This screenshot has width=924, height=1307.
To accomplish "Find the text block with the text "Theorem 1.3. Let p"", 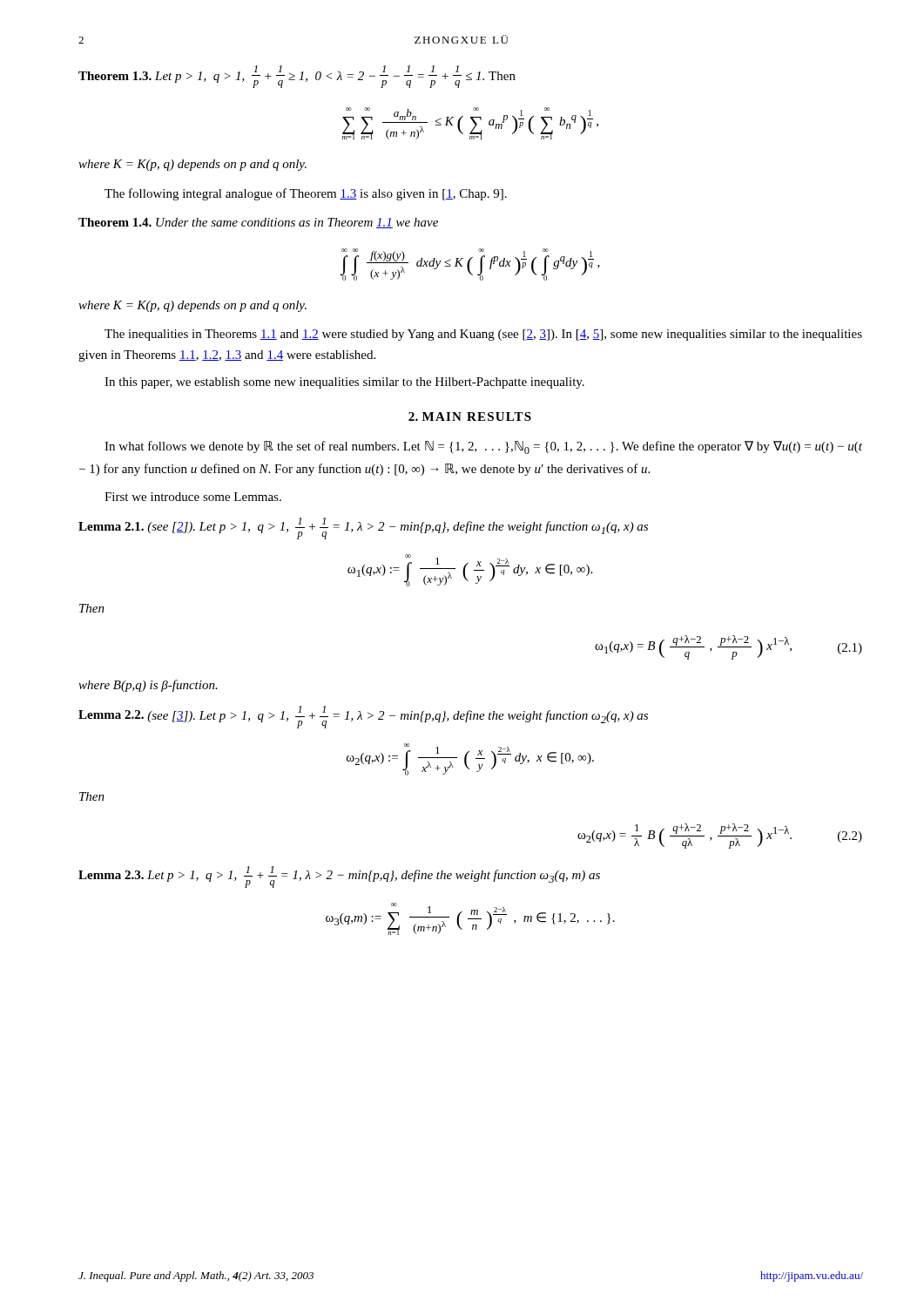I will (297, 75).
